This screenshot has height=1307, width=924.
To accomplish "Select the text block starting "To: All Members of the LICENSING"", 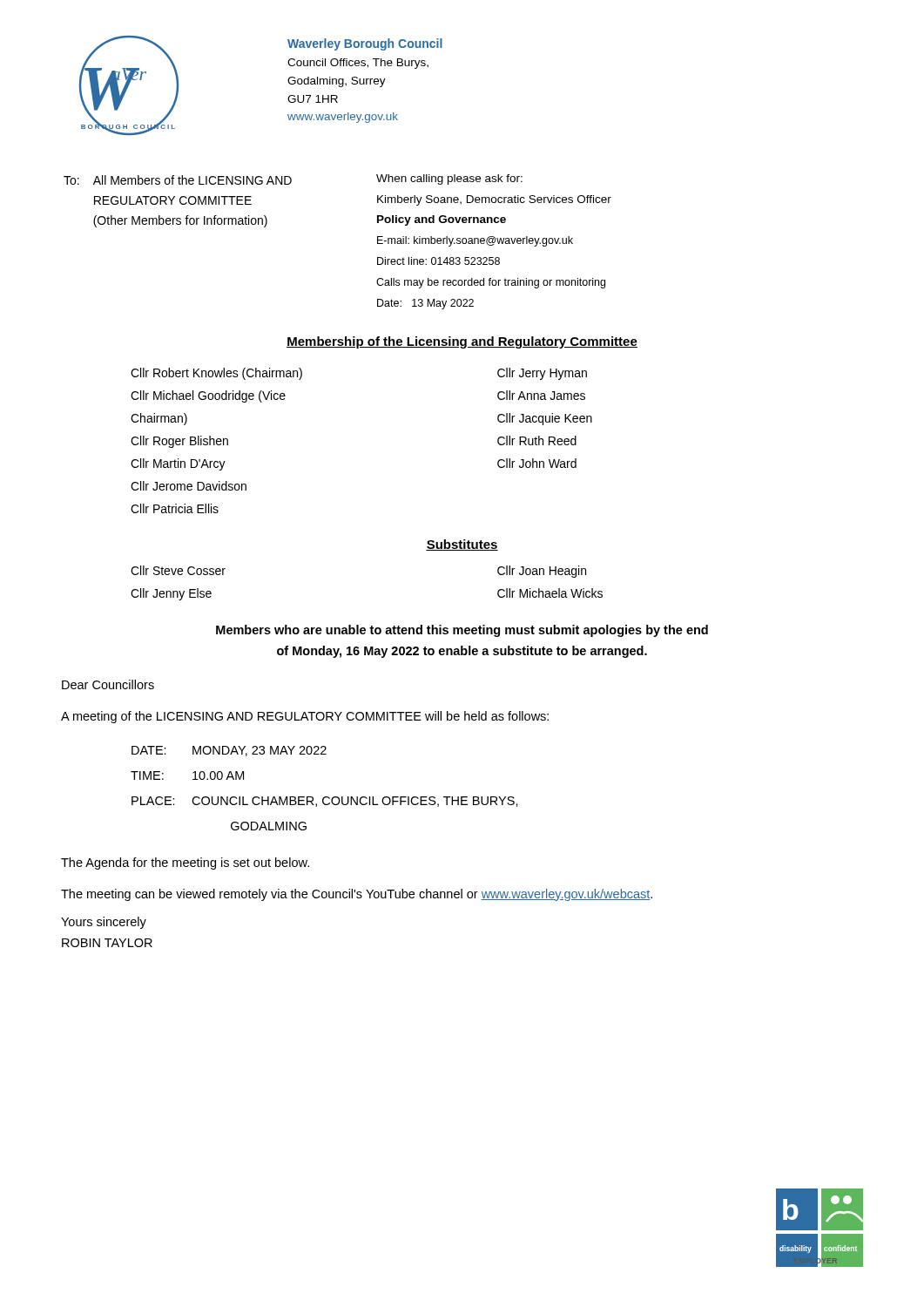I will tap(209, 201).
